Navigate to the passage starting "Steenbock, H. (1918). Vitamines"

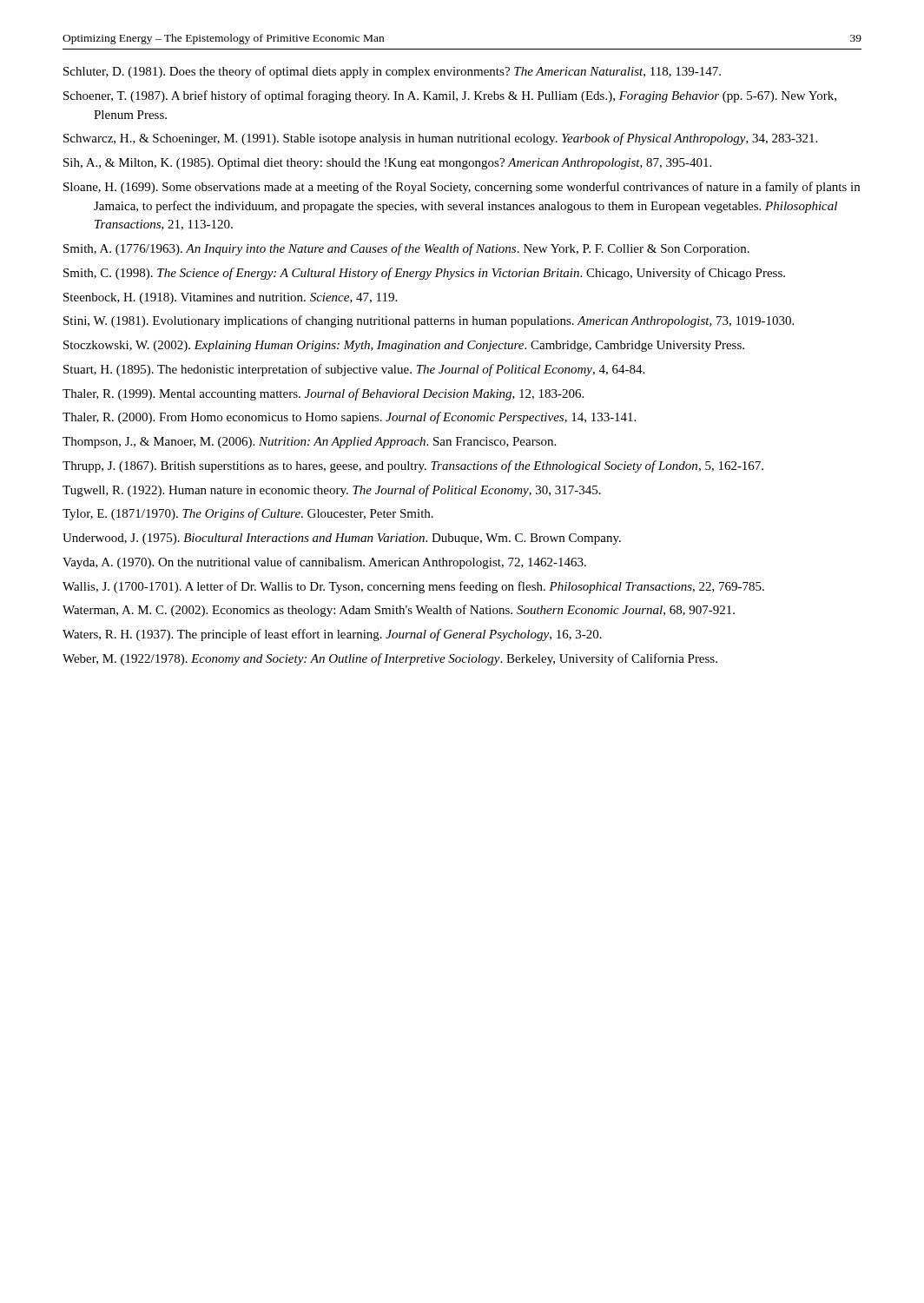230,297
